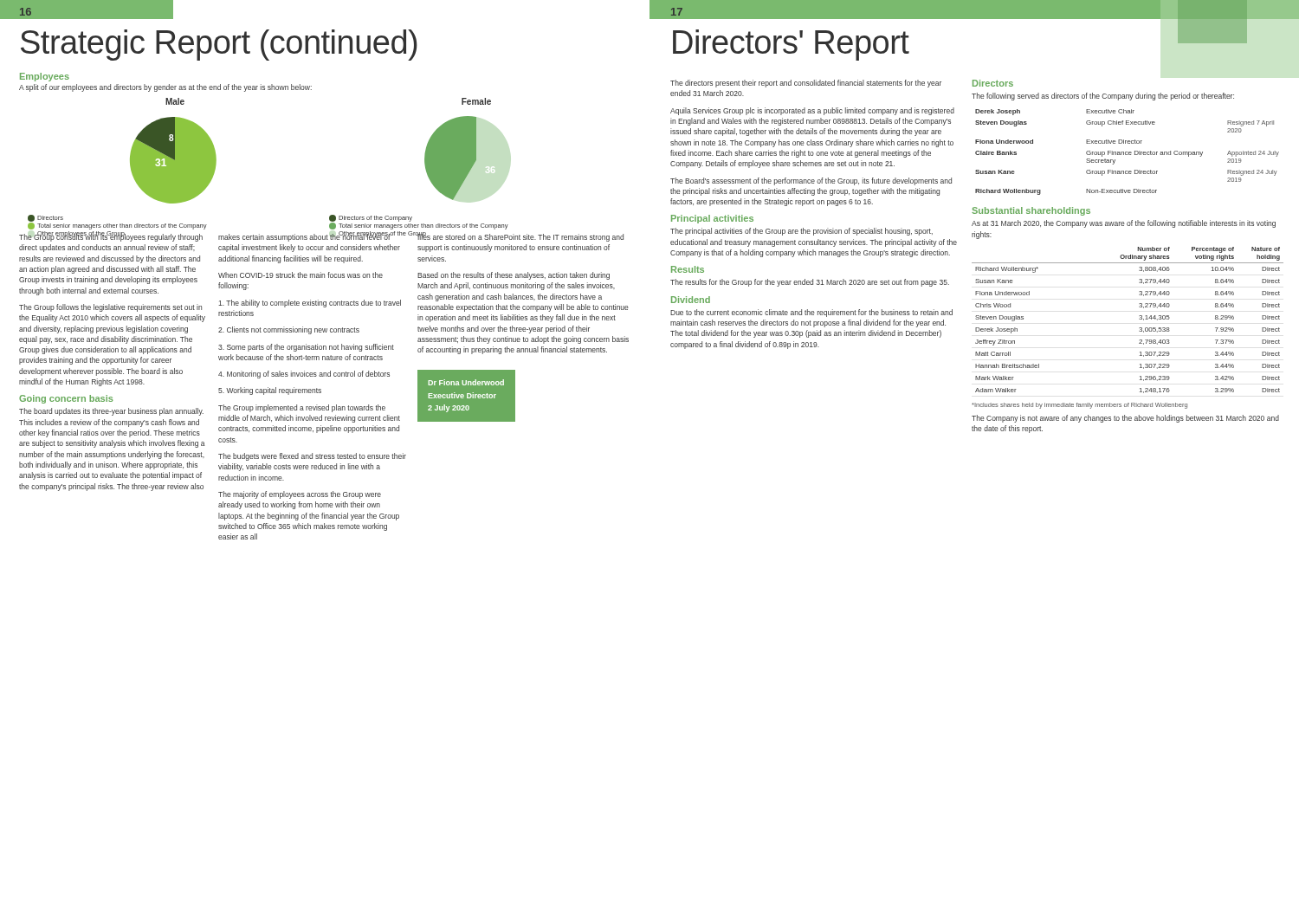The height and width of the screenshot is (924, 1299).
Task: Click on the region starting "Substantial shareholdings"
Action: (1128, 211)
